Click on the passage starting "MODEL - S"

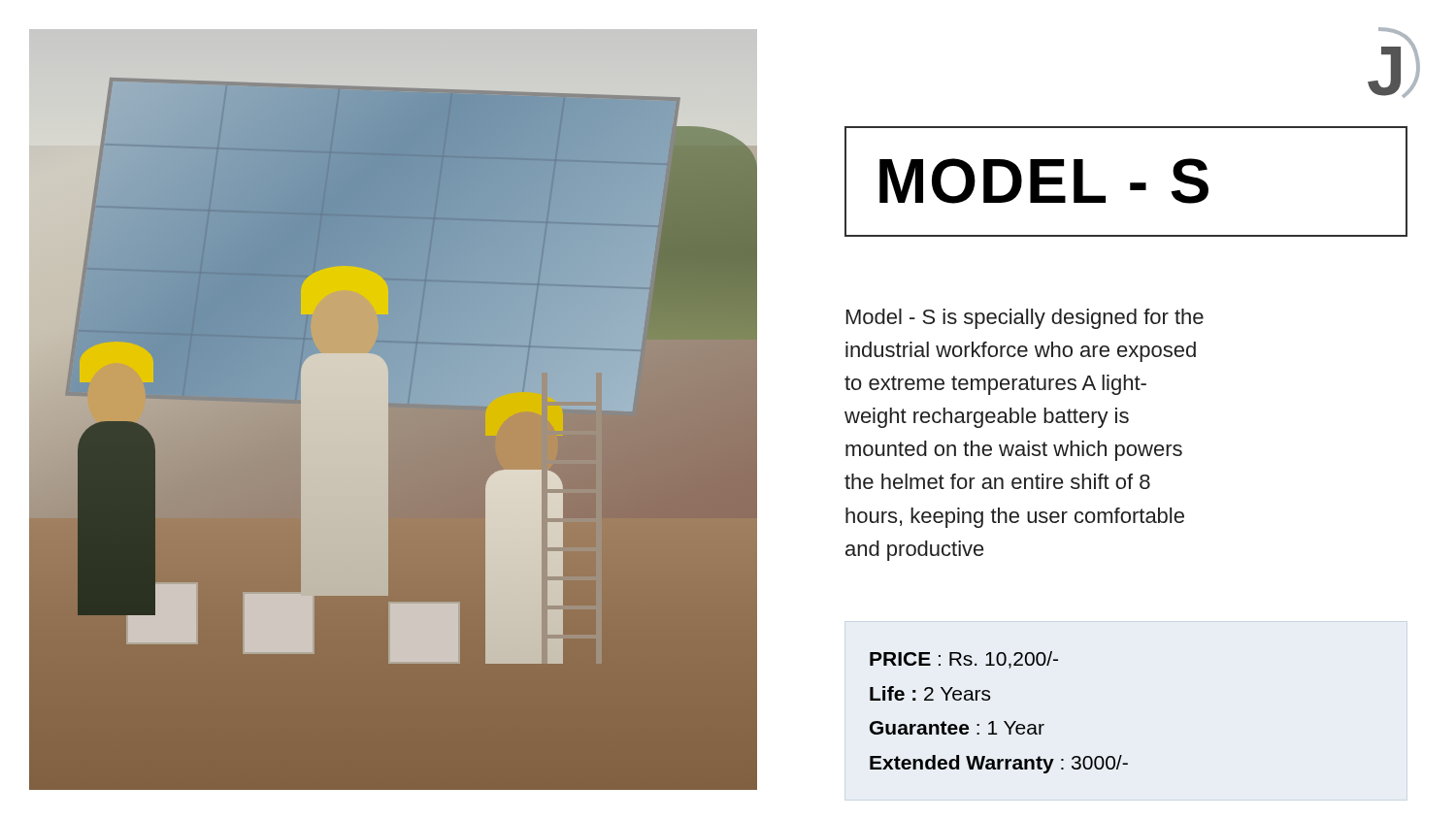pyautogui.click(x=1044, y=181)
